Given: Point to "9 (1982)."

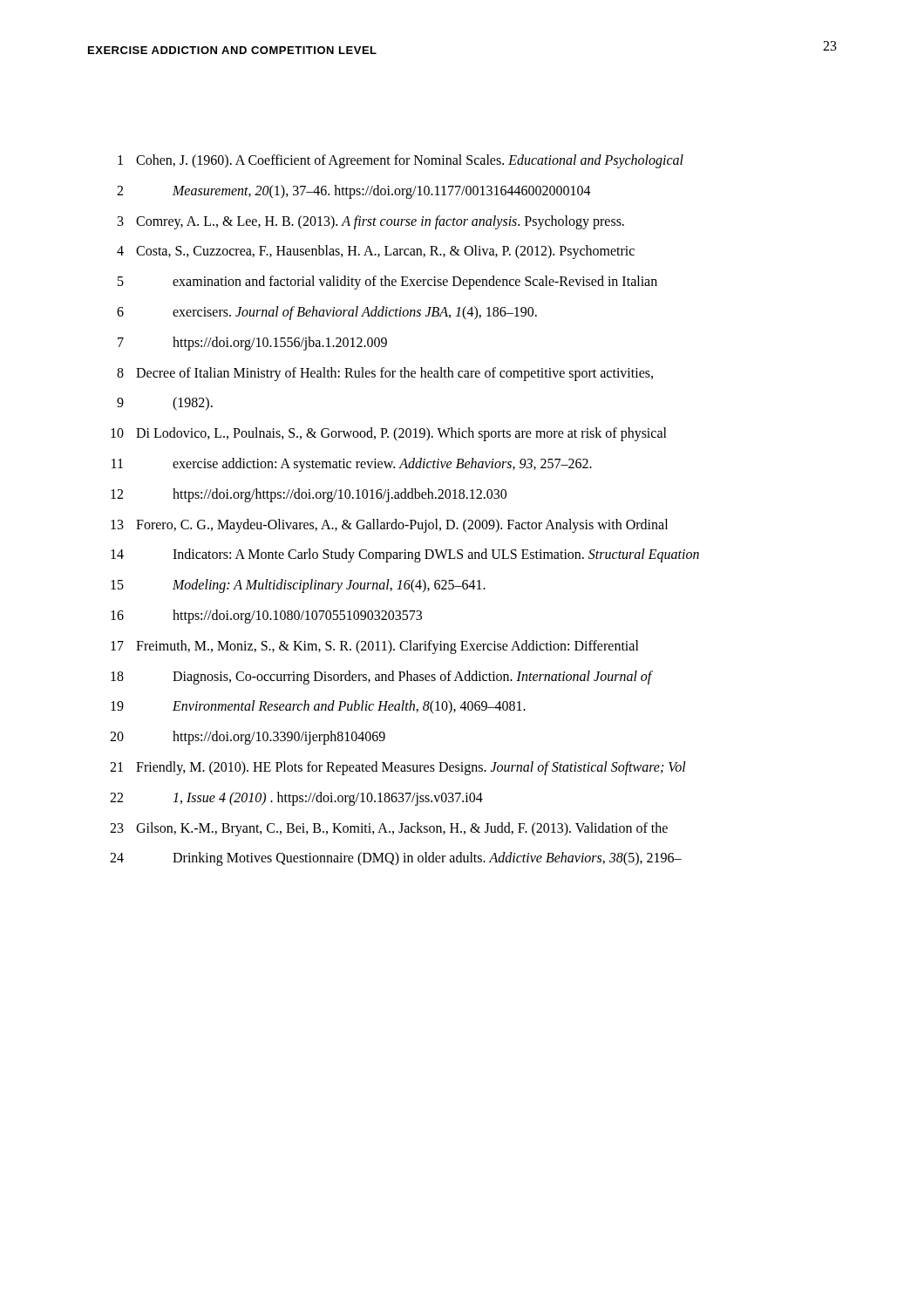Looking at the screenshot, I should tap(196, 402).
